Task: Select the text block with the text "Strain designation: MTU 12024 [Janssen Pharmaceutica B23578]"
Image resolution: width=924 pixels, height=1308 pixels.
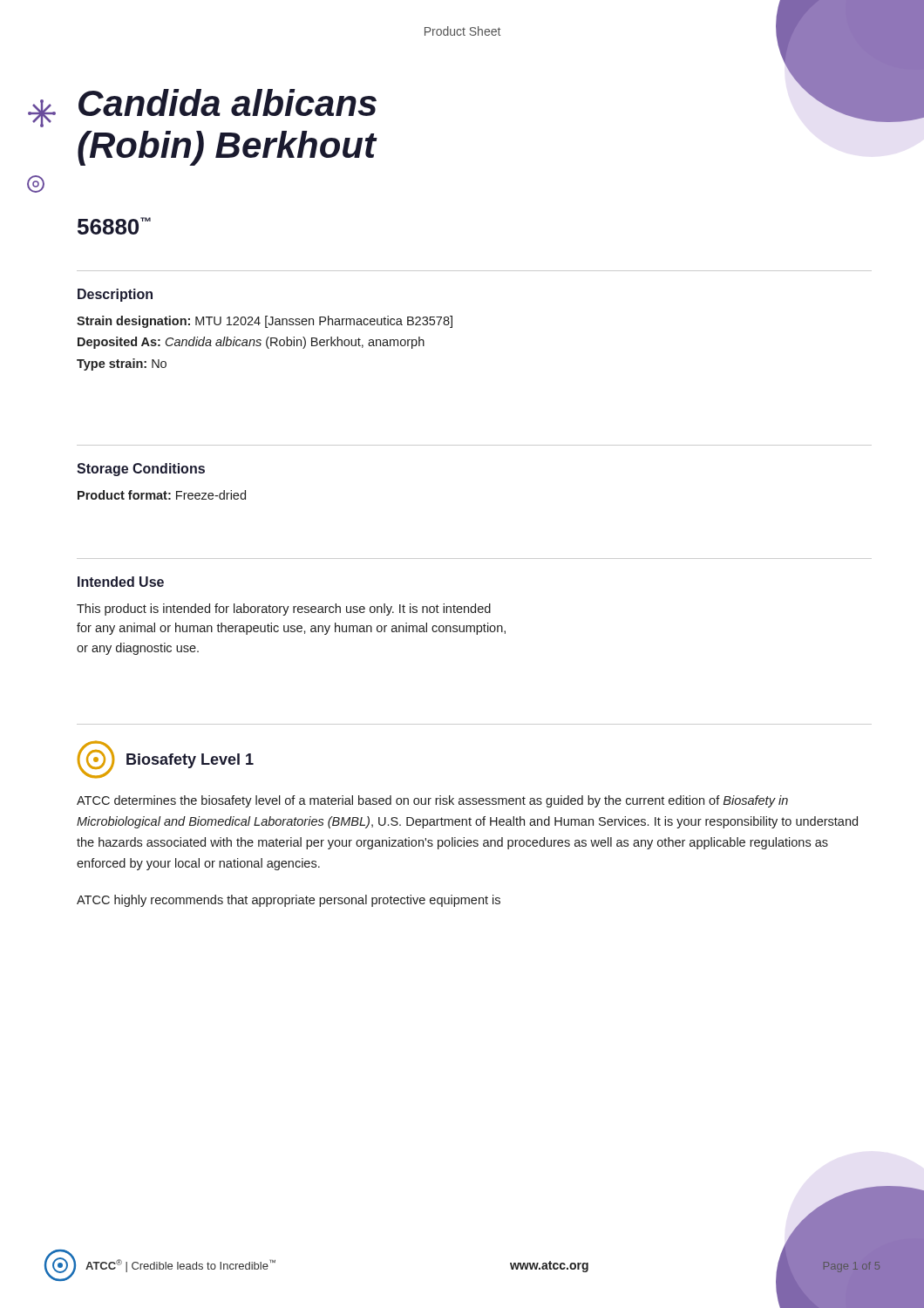Action: click(265, 322)
